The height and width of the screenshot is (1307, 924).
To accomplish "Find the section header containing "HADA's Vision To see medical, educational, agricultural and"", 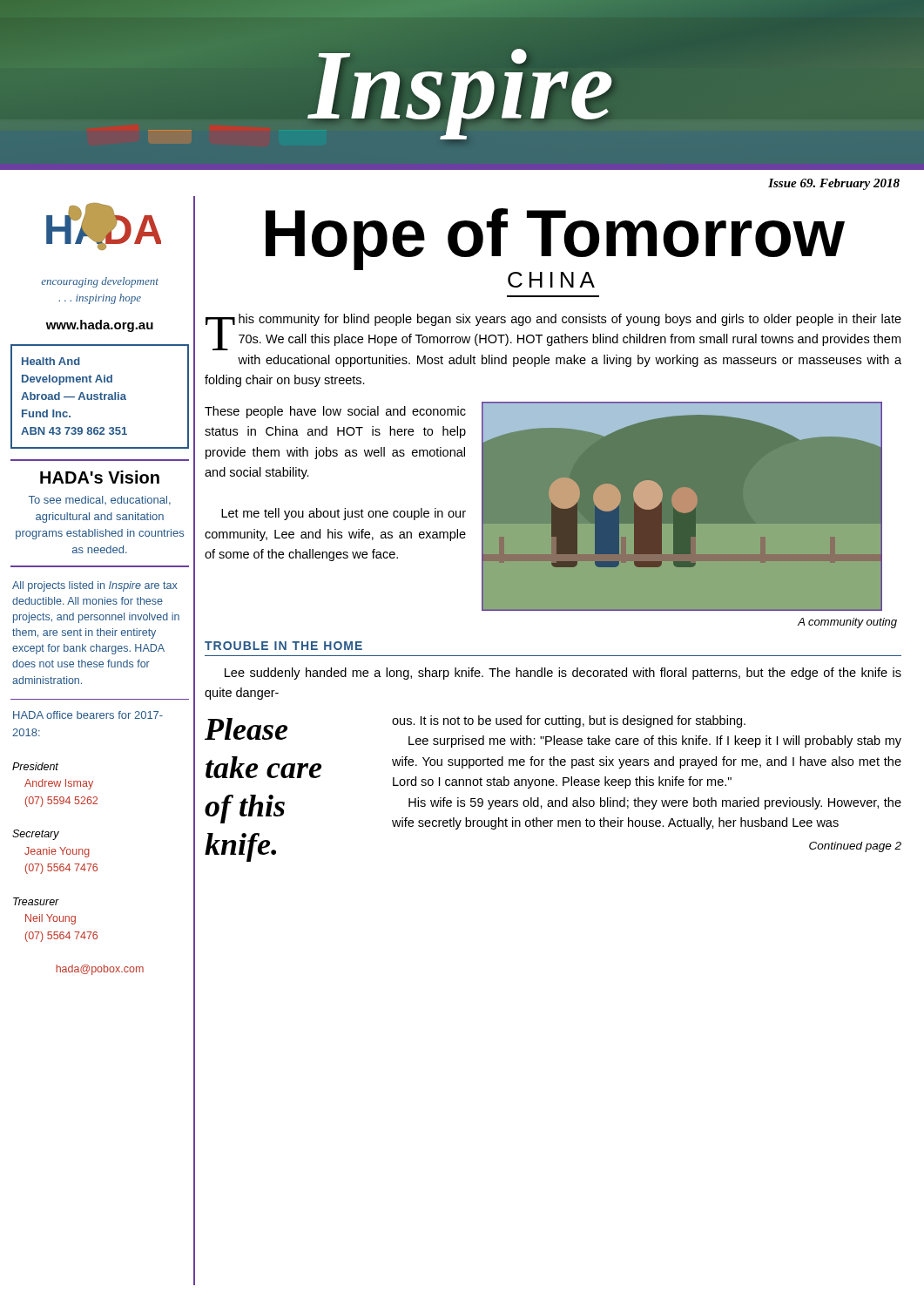I will coord(100,513).
